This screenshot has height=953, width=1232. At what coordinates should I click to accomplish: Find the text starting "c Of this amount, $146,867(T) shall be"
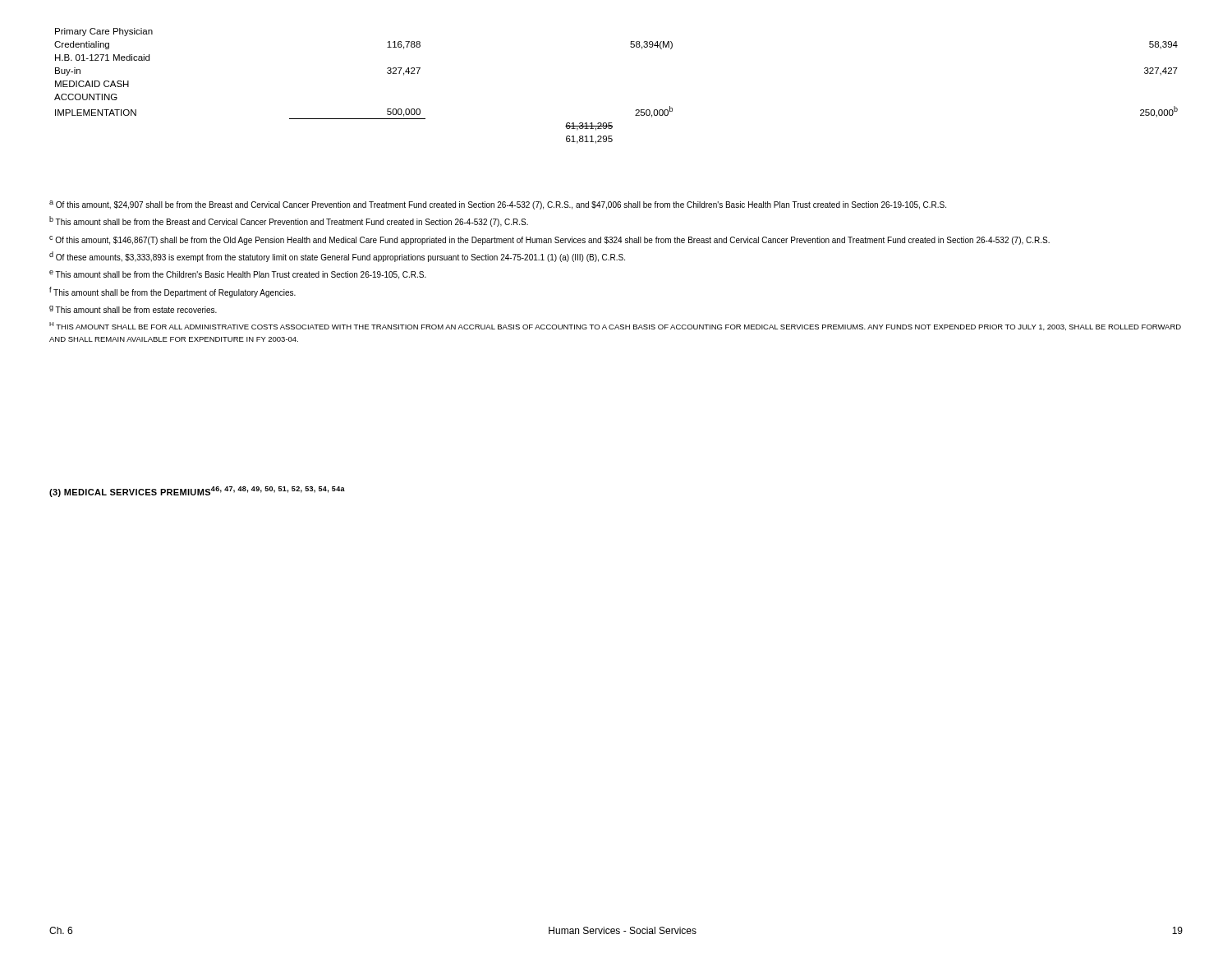click(550, 239)
